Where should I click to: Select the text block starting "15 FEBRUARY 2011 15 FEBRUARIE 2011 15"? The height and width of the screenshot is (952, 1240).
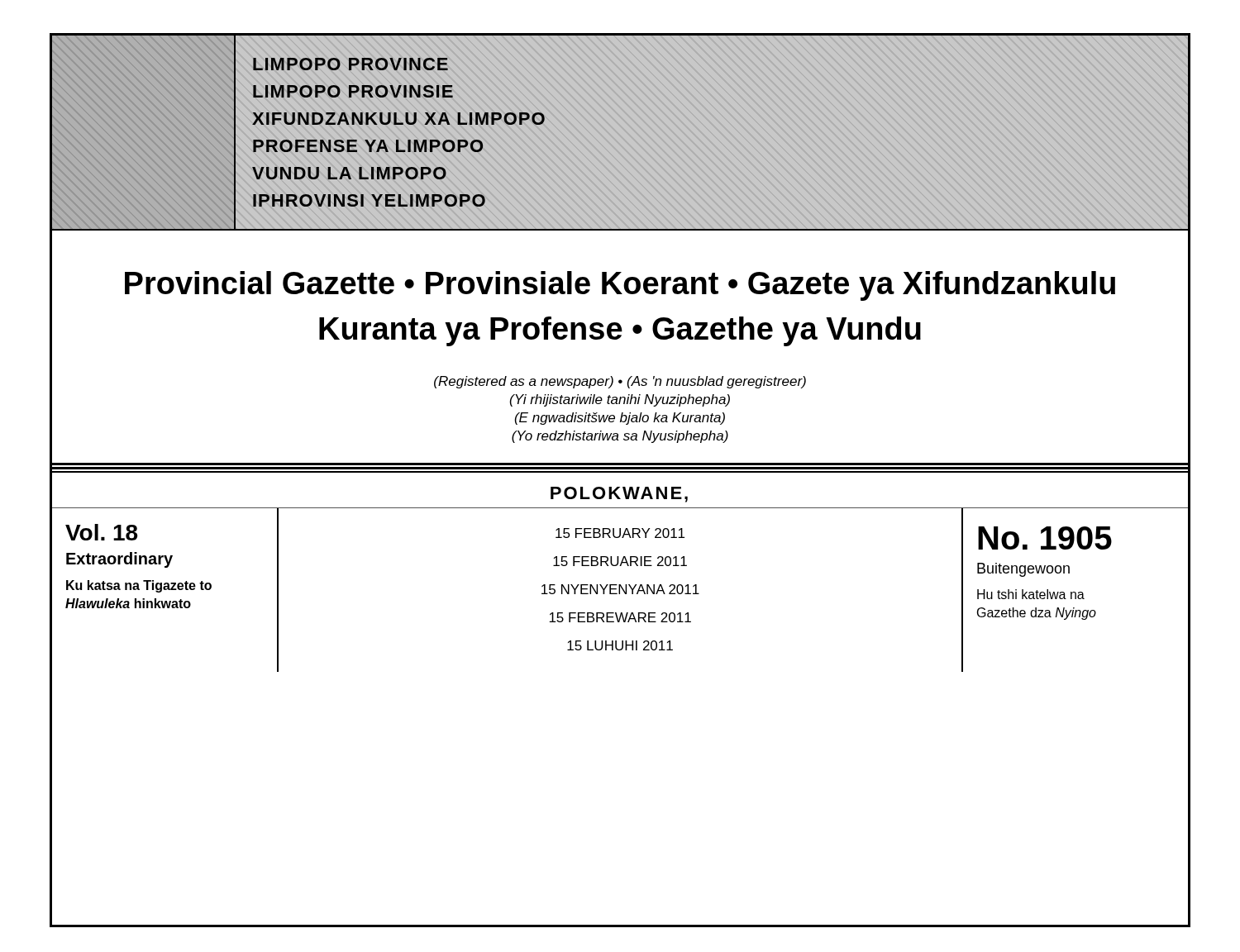[x=620, y=589]
